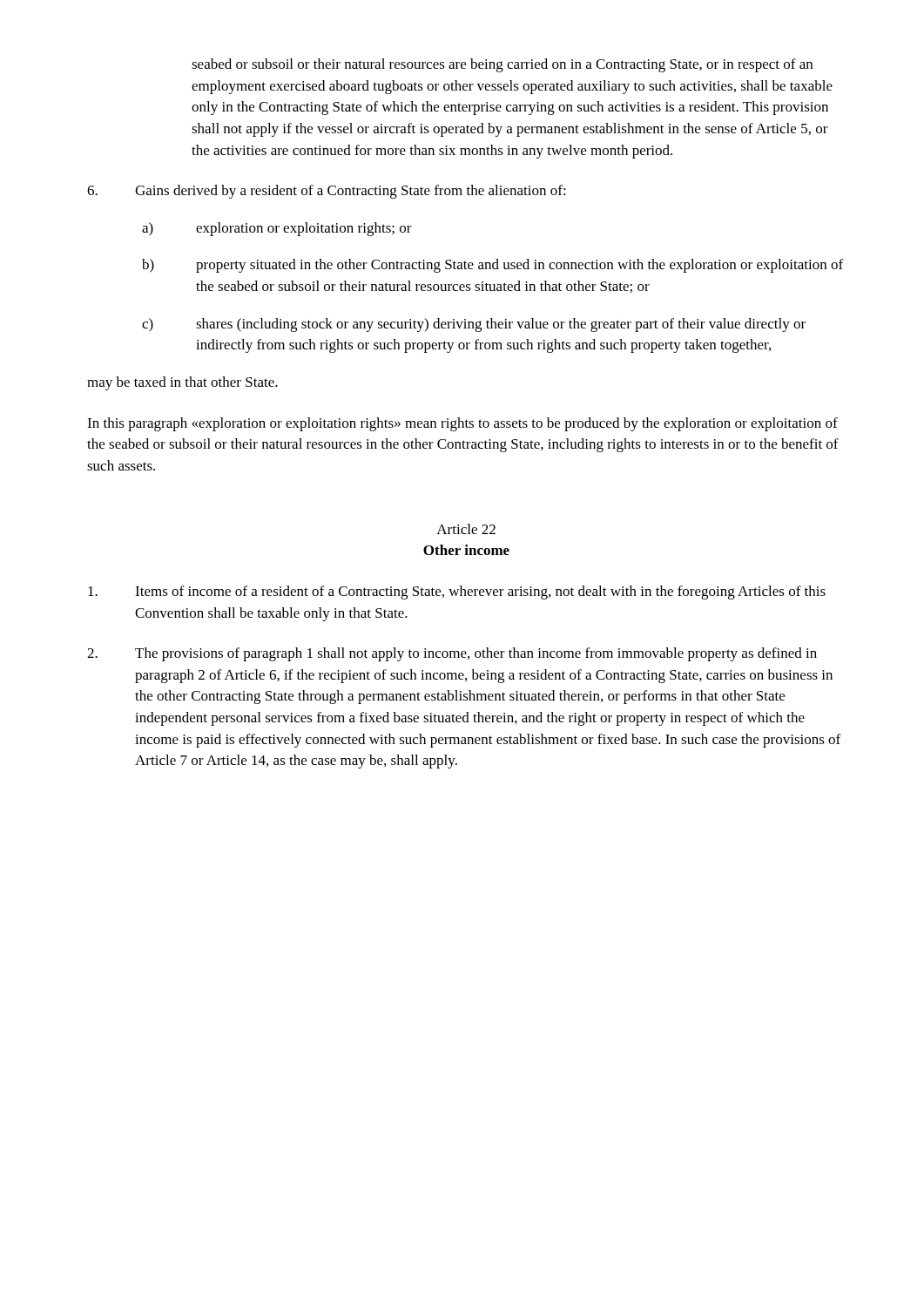Click on the block starting "a) exploration or exploitation"
This screenshot has width=924, height=1307.
click(x=277, y=229)
